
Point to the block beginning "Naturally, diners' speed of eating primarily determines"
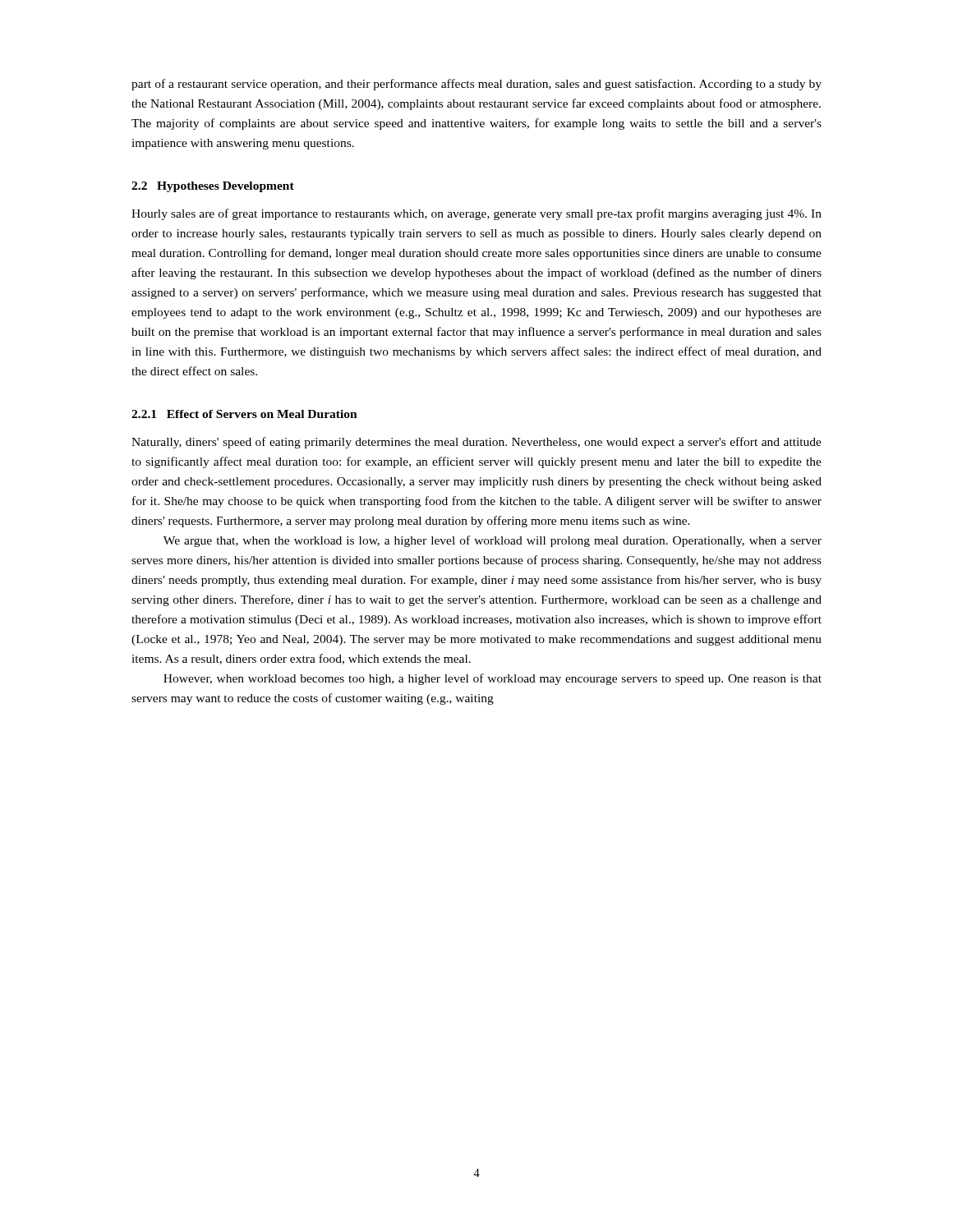tap(476, 482)
